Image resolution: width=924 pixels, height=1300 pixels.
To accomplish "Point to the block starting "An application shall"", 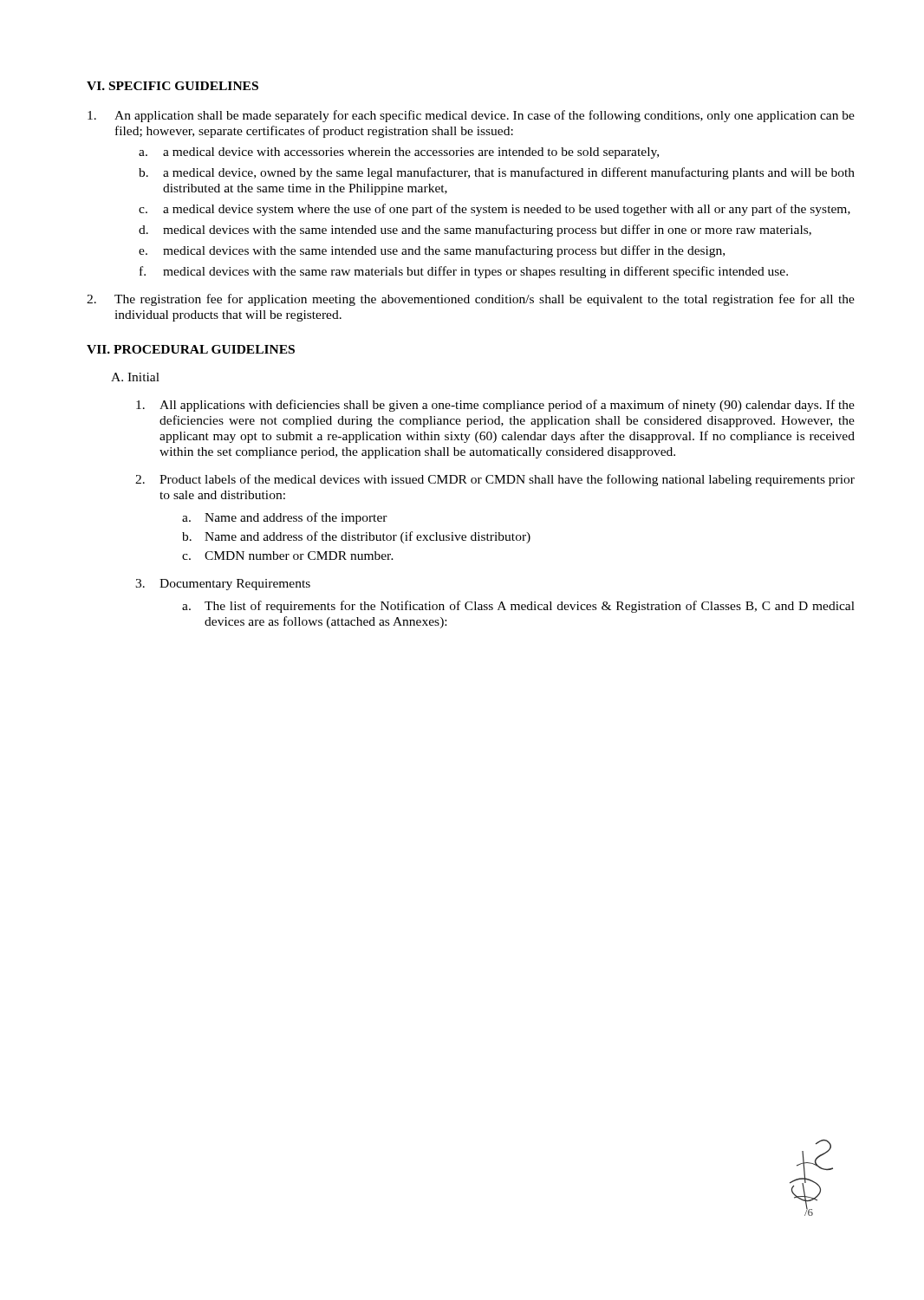I will click(x=471, y=123).
